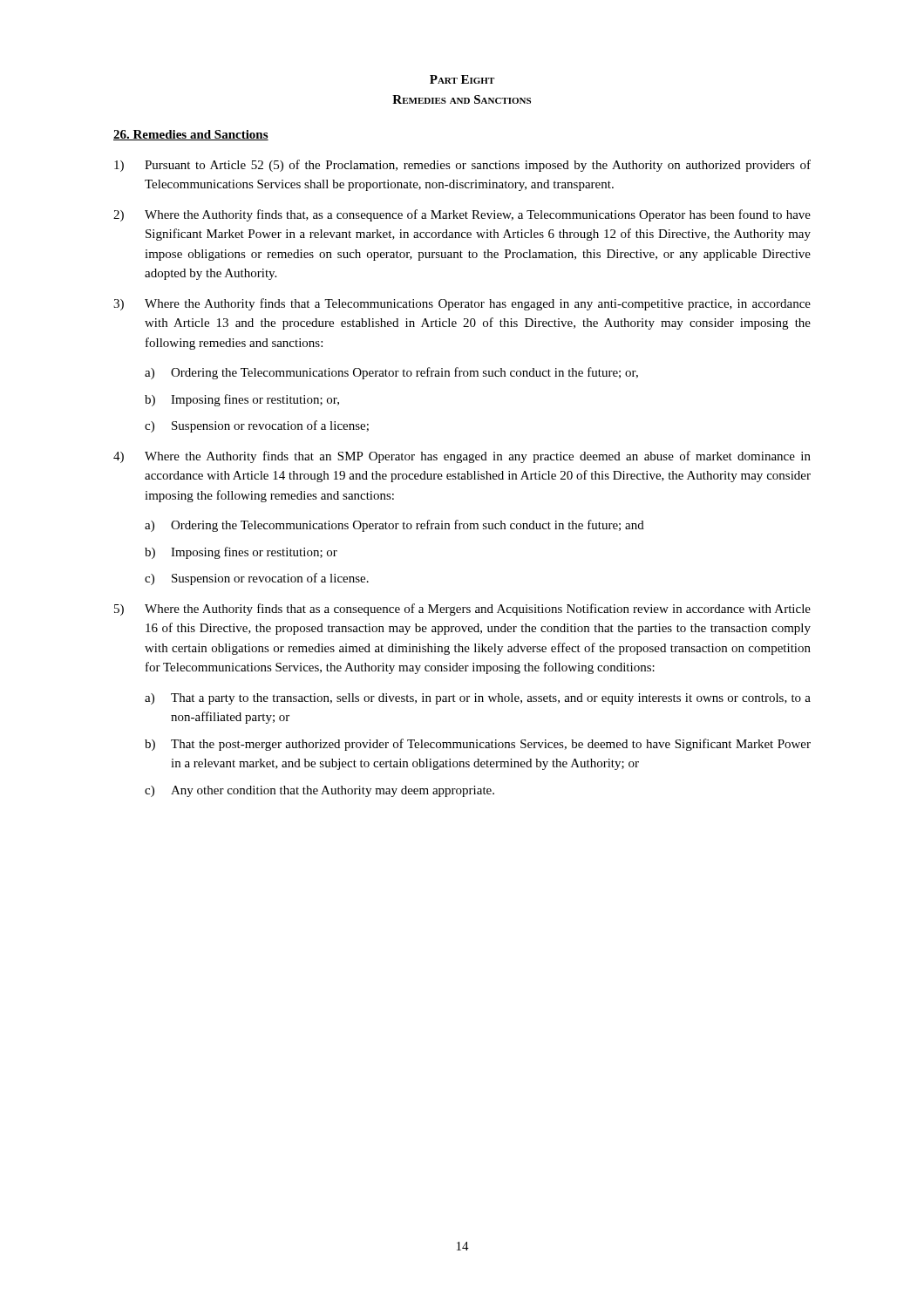Select the block starting "26. Remedies and Sanctions"

[191, 134]
